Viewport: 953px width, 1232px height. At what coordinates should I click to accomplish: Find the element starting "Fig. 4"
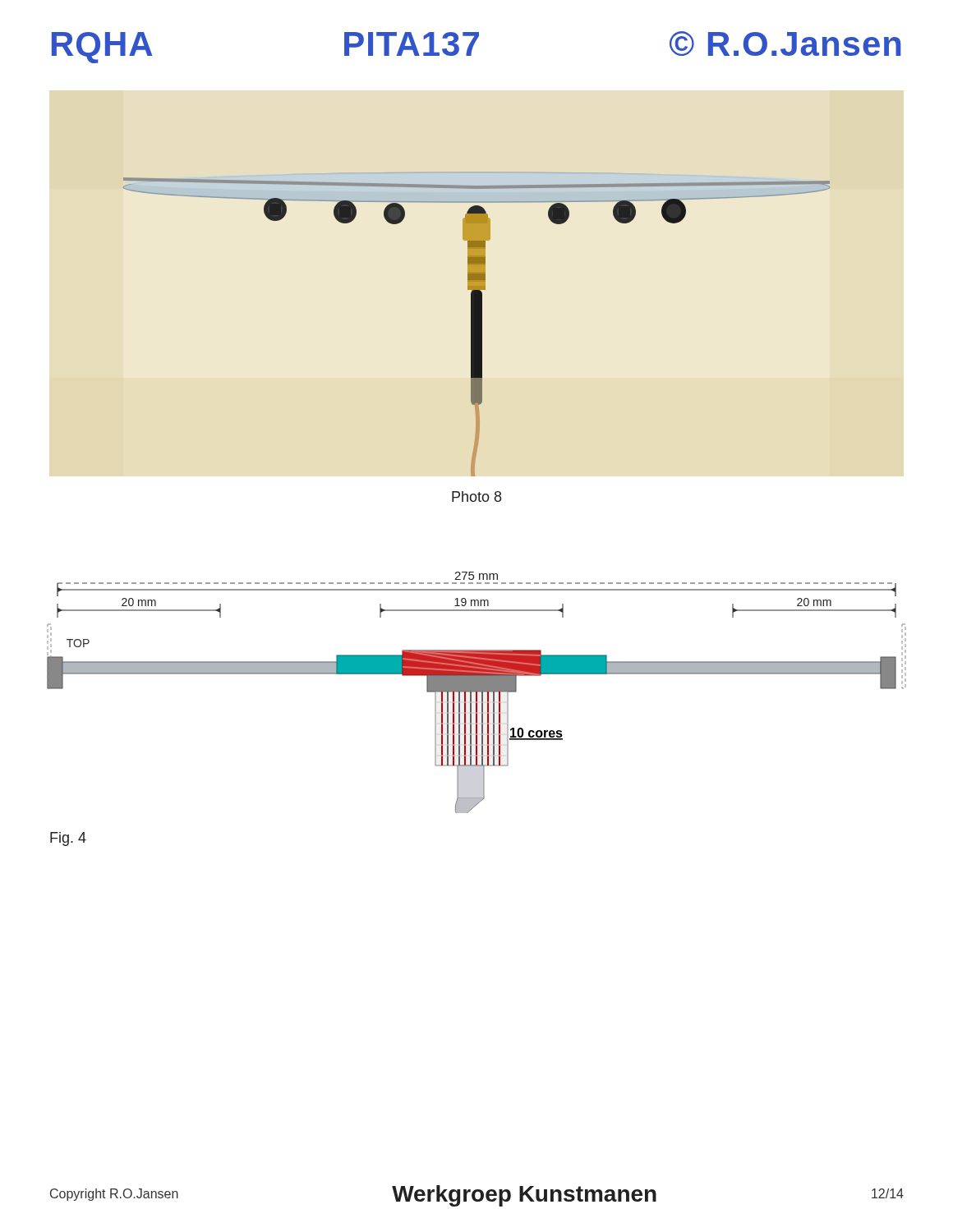tap(68, 838)
